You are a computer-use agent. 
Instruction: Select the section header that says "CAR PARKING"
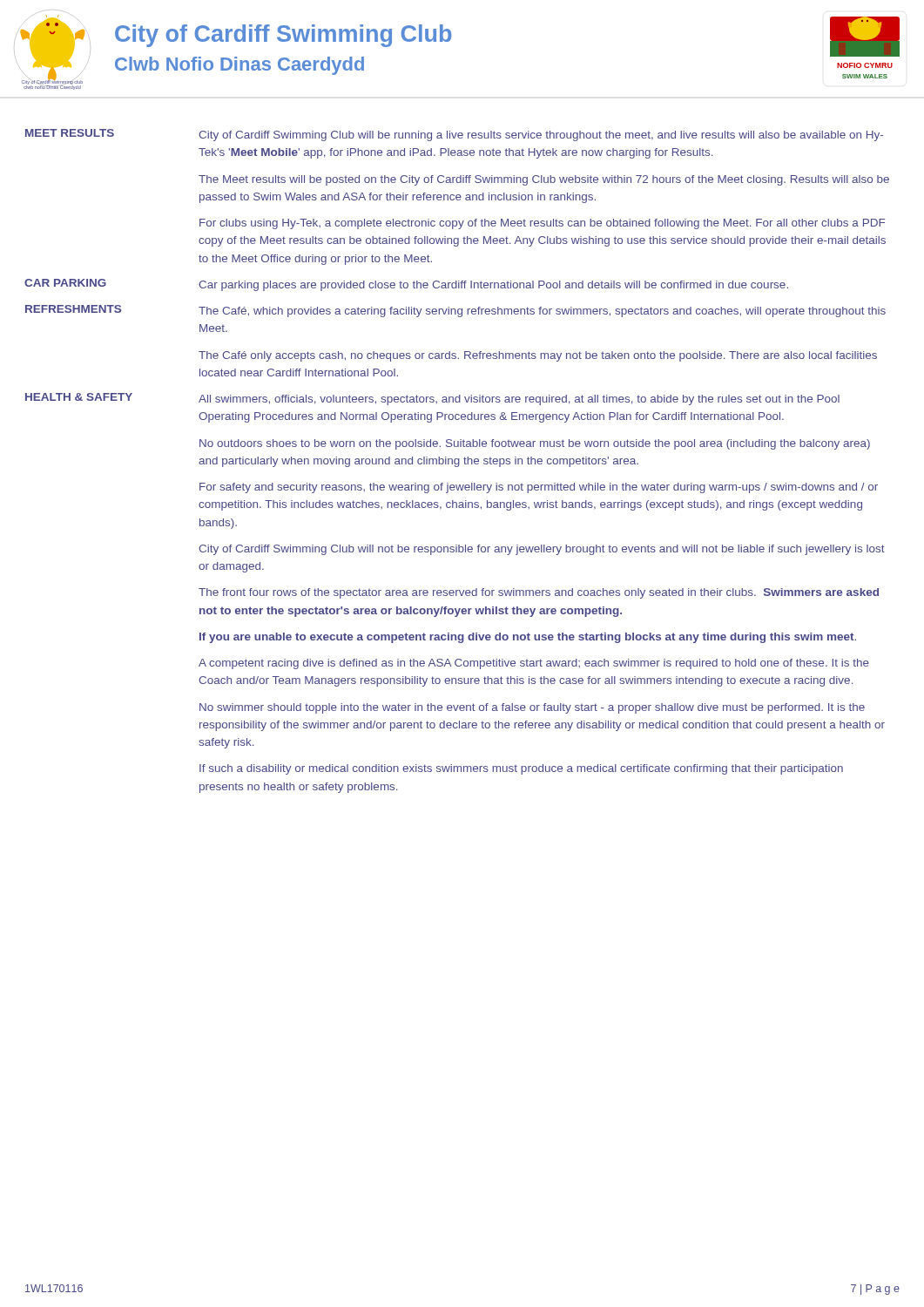click(x=65, y=283)
